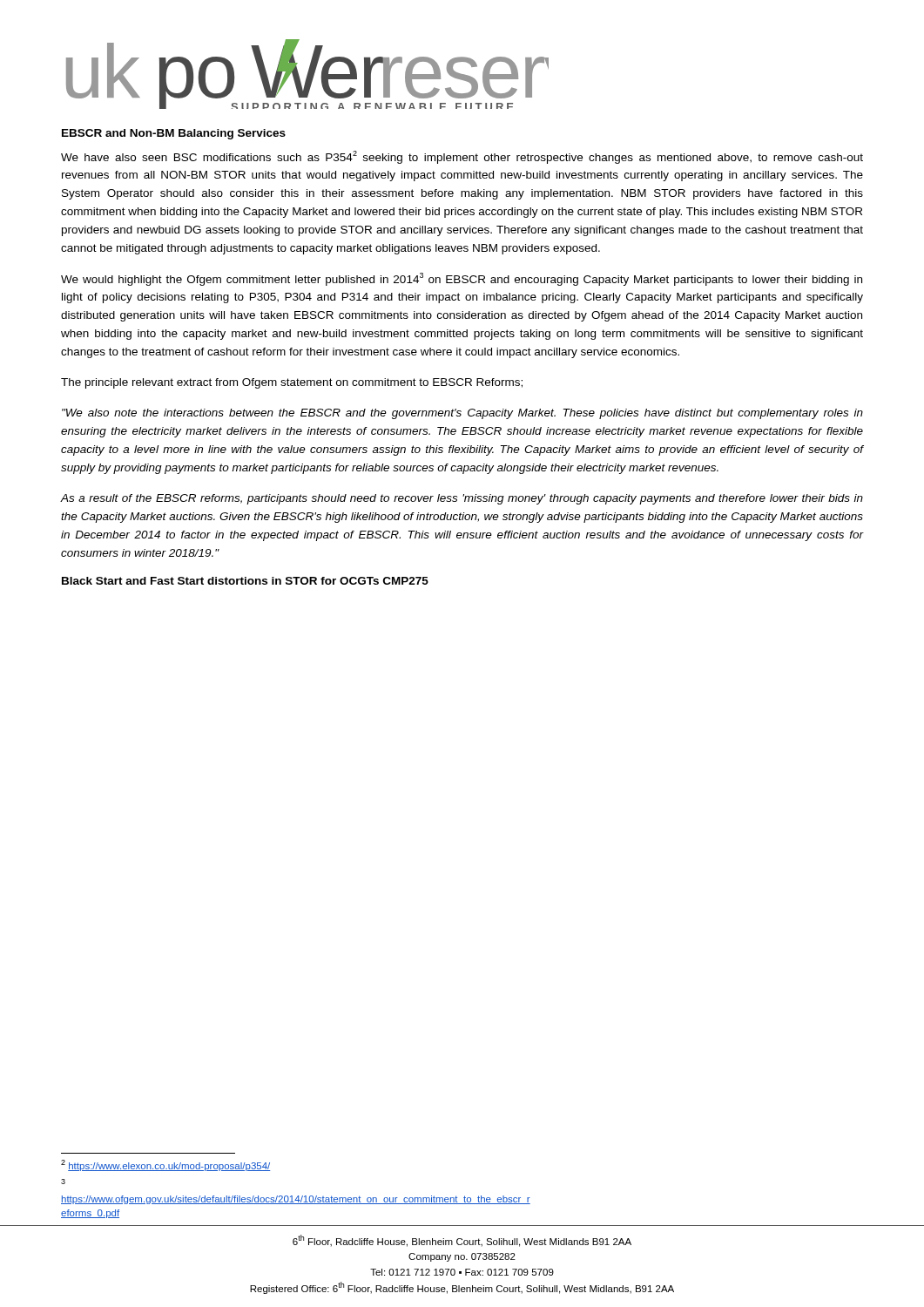The height and width of the screenshot is (1307, 924).
Task: Locate the text block containing ""We also note"
Action: 462,440
